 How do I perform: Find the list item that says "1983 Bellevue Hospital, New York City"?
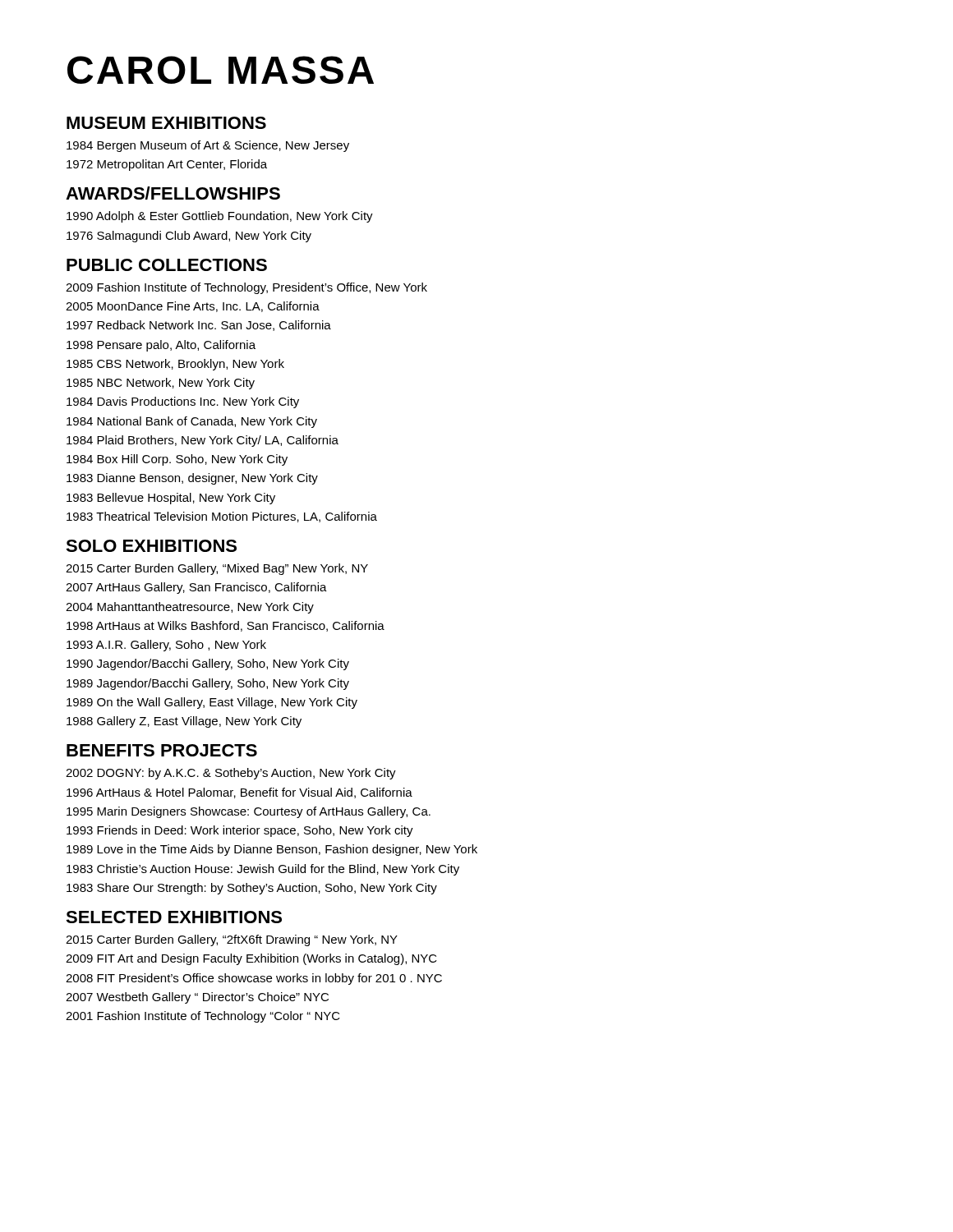[171, 497]
